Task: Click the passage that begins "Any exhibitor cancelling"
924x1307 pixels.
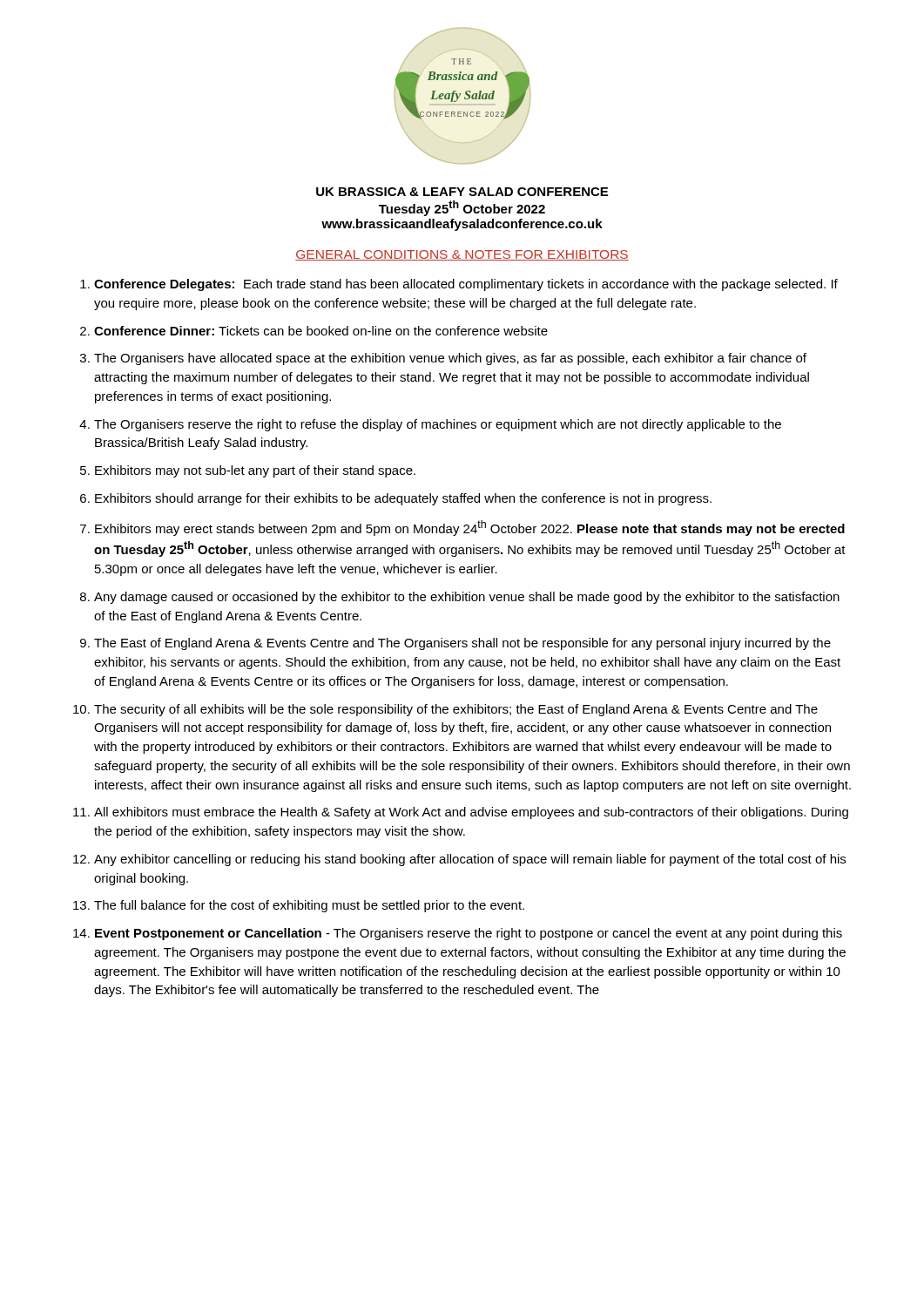Action: coord(470,868)
